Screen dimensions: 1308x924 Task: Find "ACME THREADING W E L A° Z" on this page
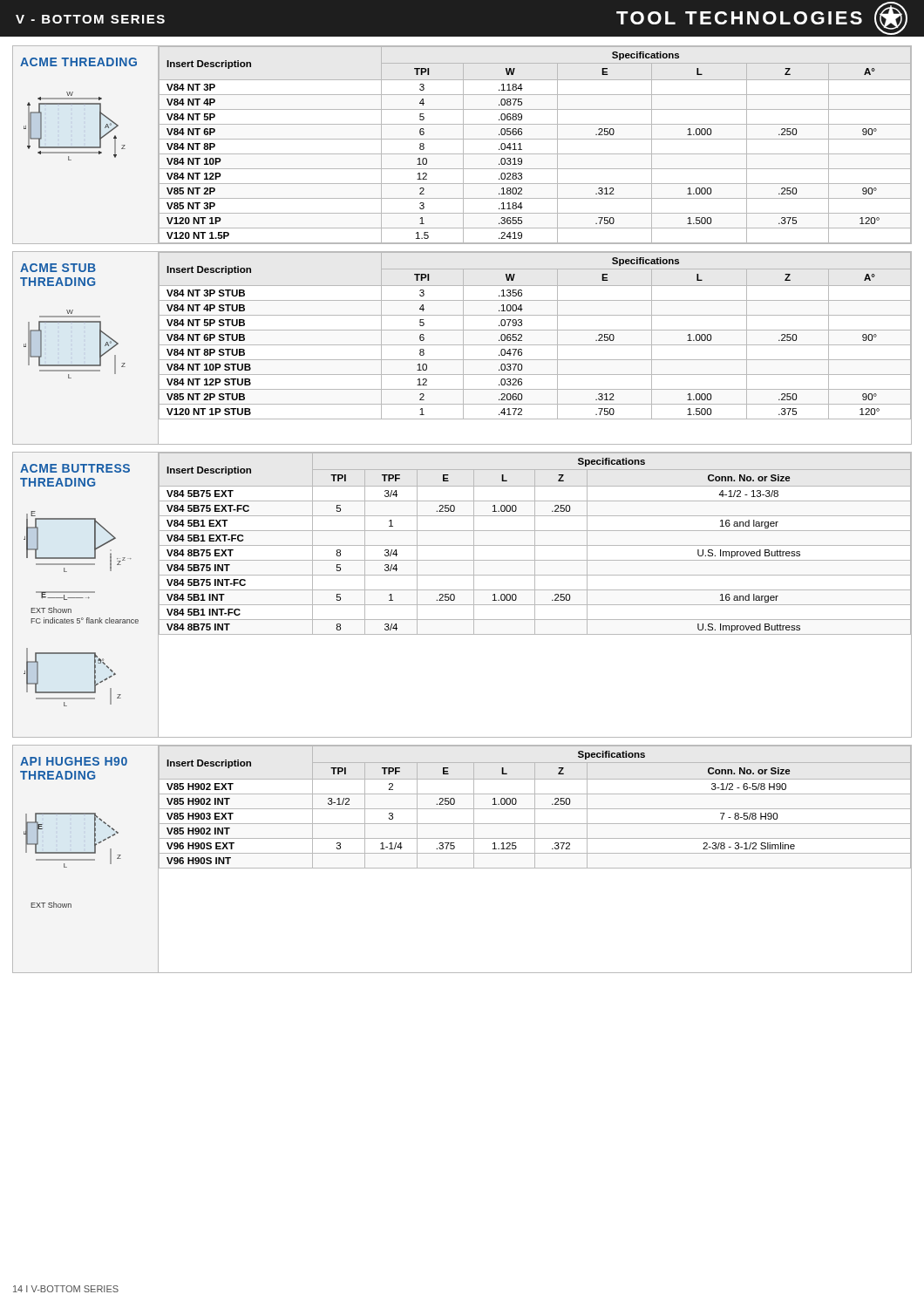pyautogui.click(x=78, y=62)
